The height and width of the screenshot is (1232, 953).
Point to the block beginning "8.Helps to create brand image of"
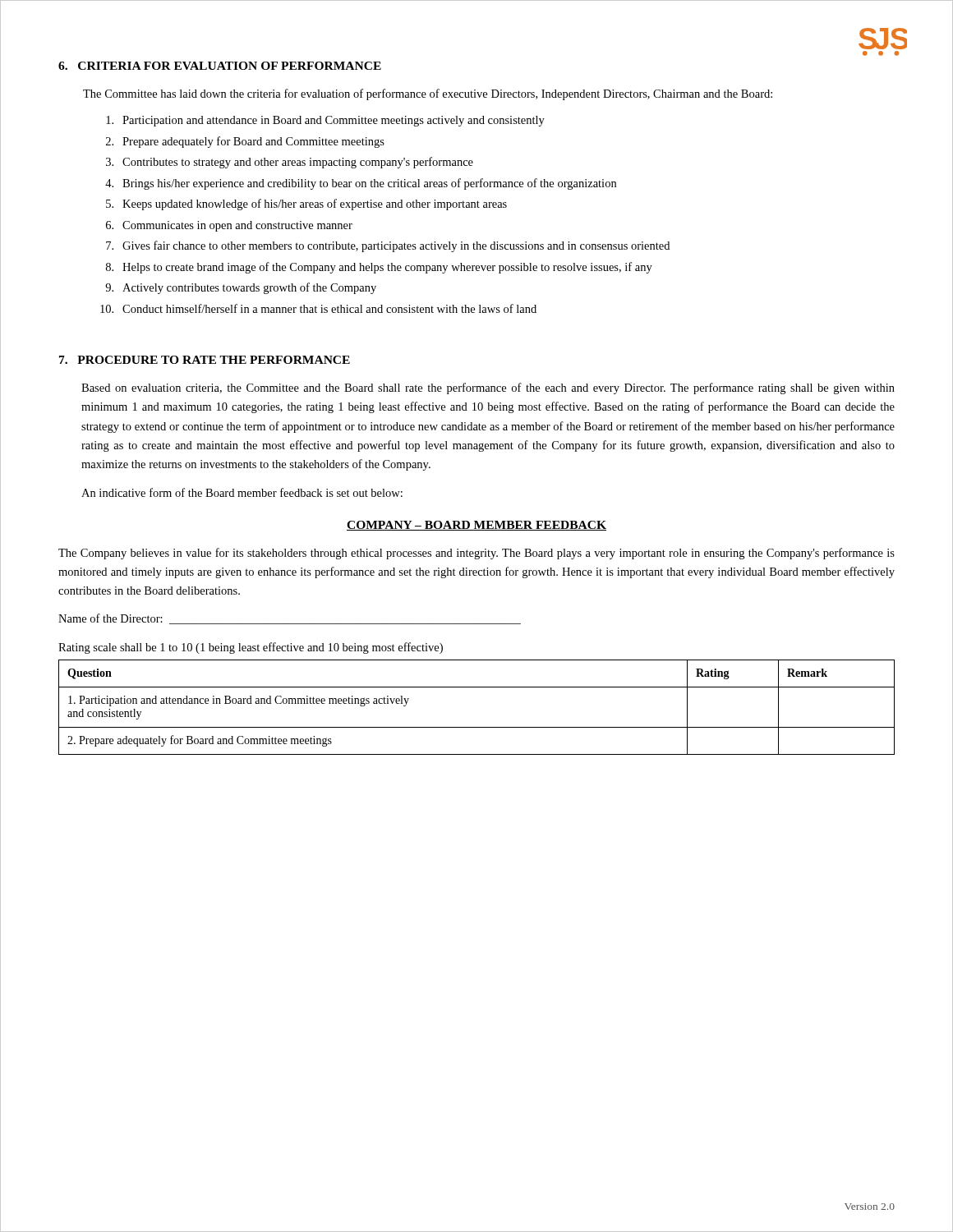coord(368,267)
